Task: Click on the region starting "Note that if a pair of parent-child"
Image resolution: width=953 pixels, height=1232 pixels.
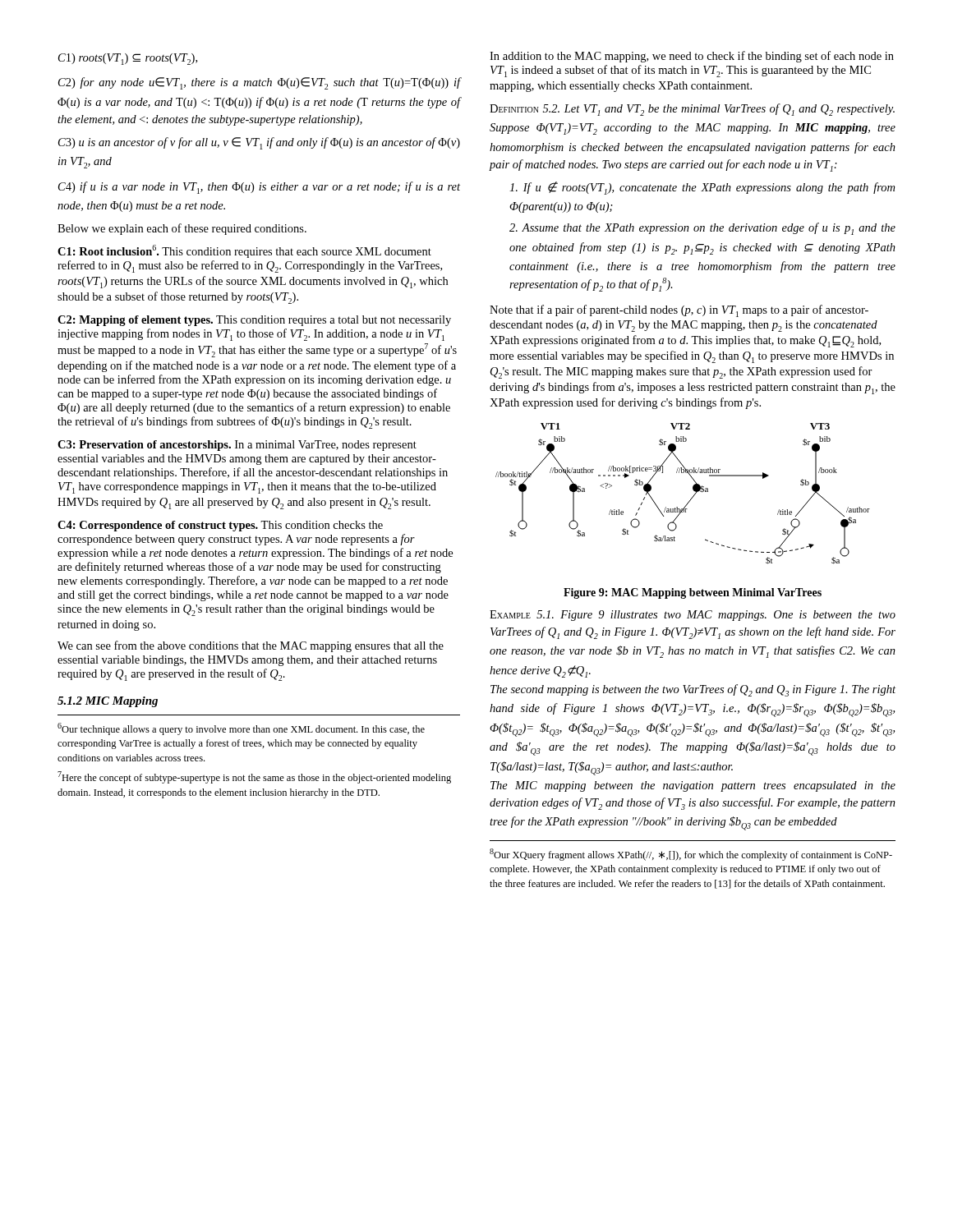Action: pos(693,356)
